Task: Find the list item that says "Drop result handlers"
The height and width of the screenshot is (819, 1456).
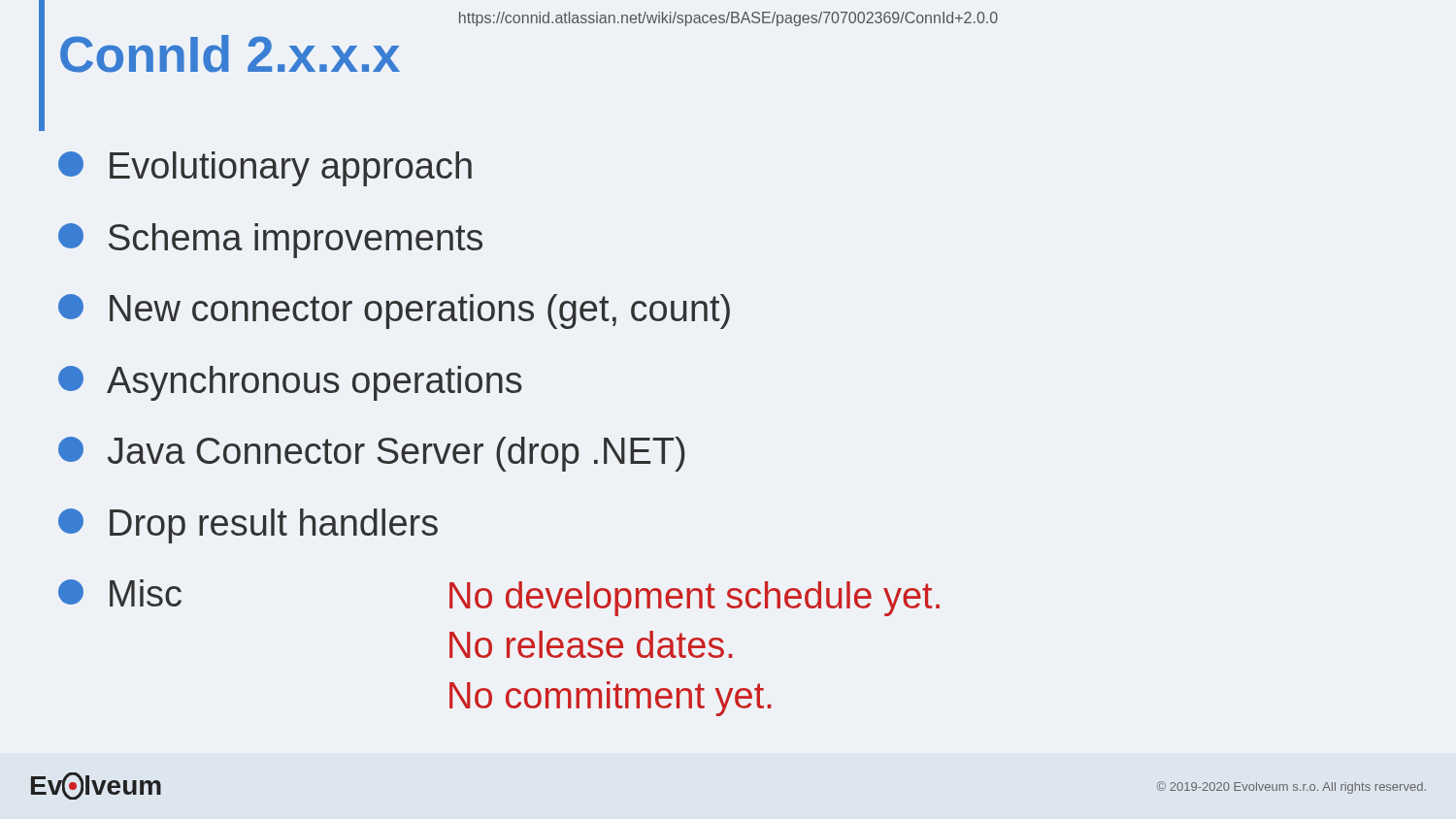Action: click(x=249, y=523)
